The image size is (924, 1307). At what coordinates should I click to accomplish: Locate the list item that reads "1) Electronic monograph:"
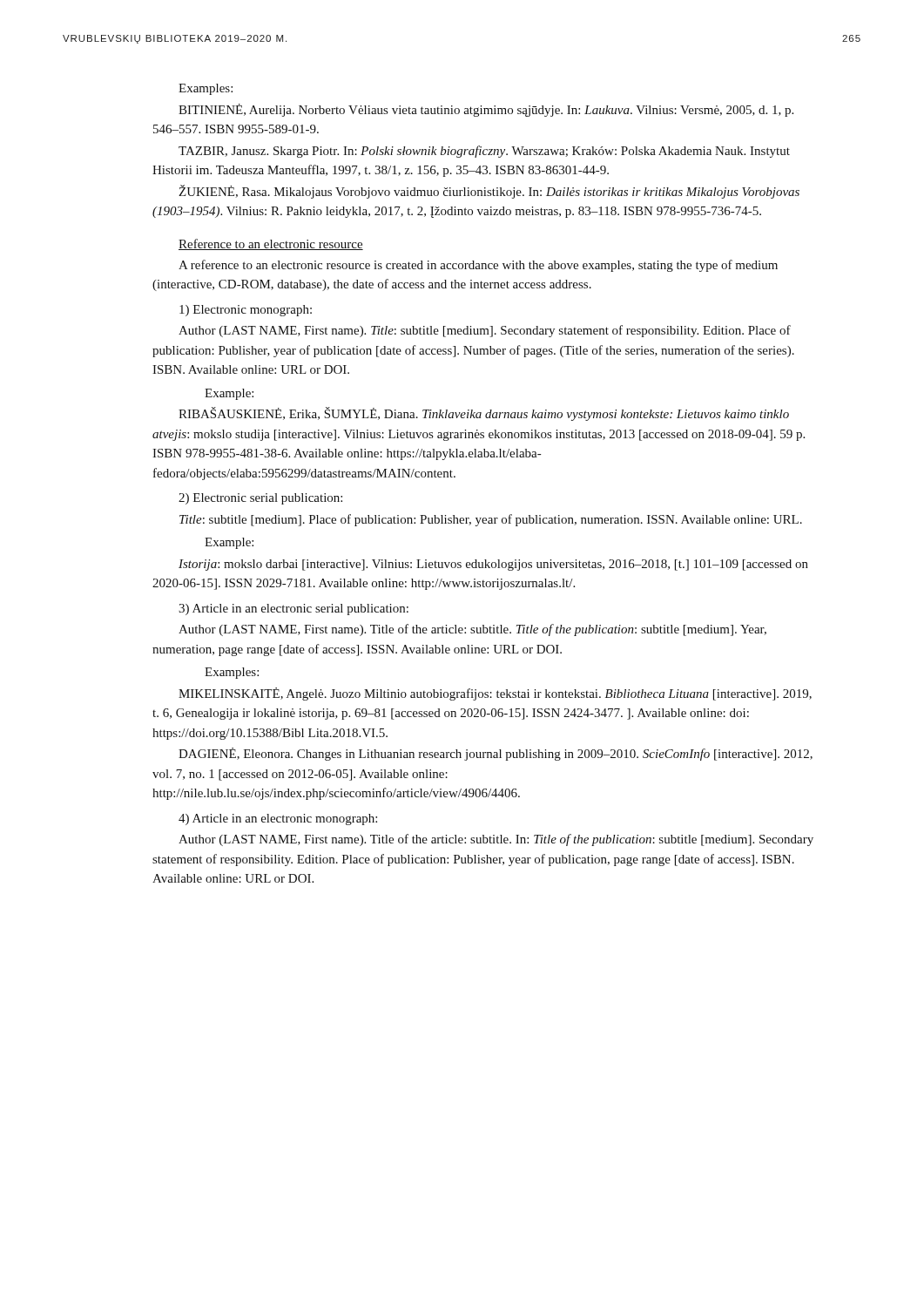[x=246, y=311]
